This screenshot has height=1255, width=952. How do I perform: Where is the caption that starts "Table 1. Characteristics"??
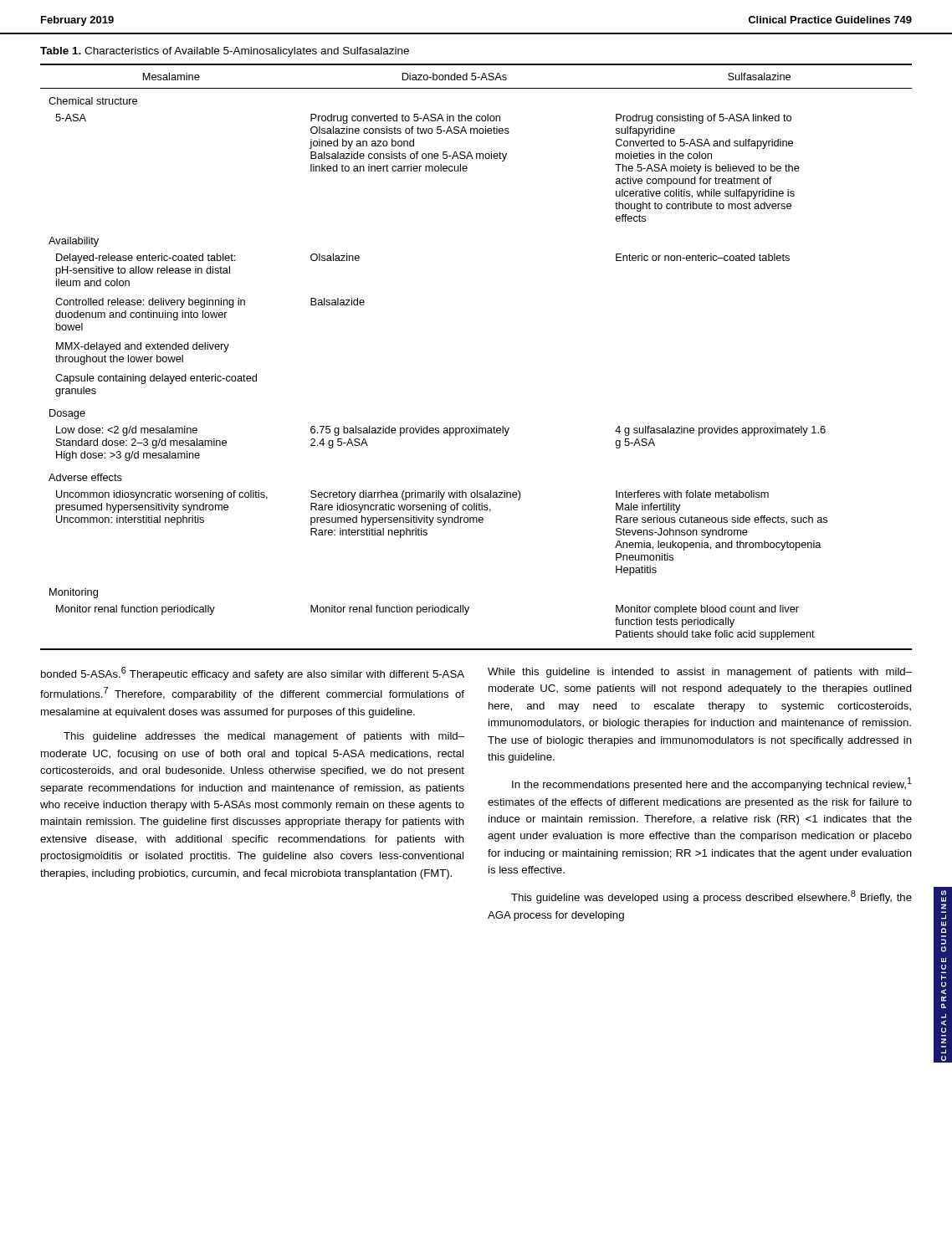[x=225, y=51]
